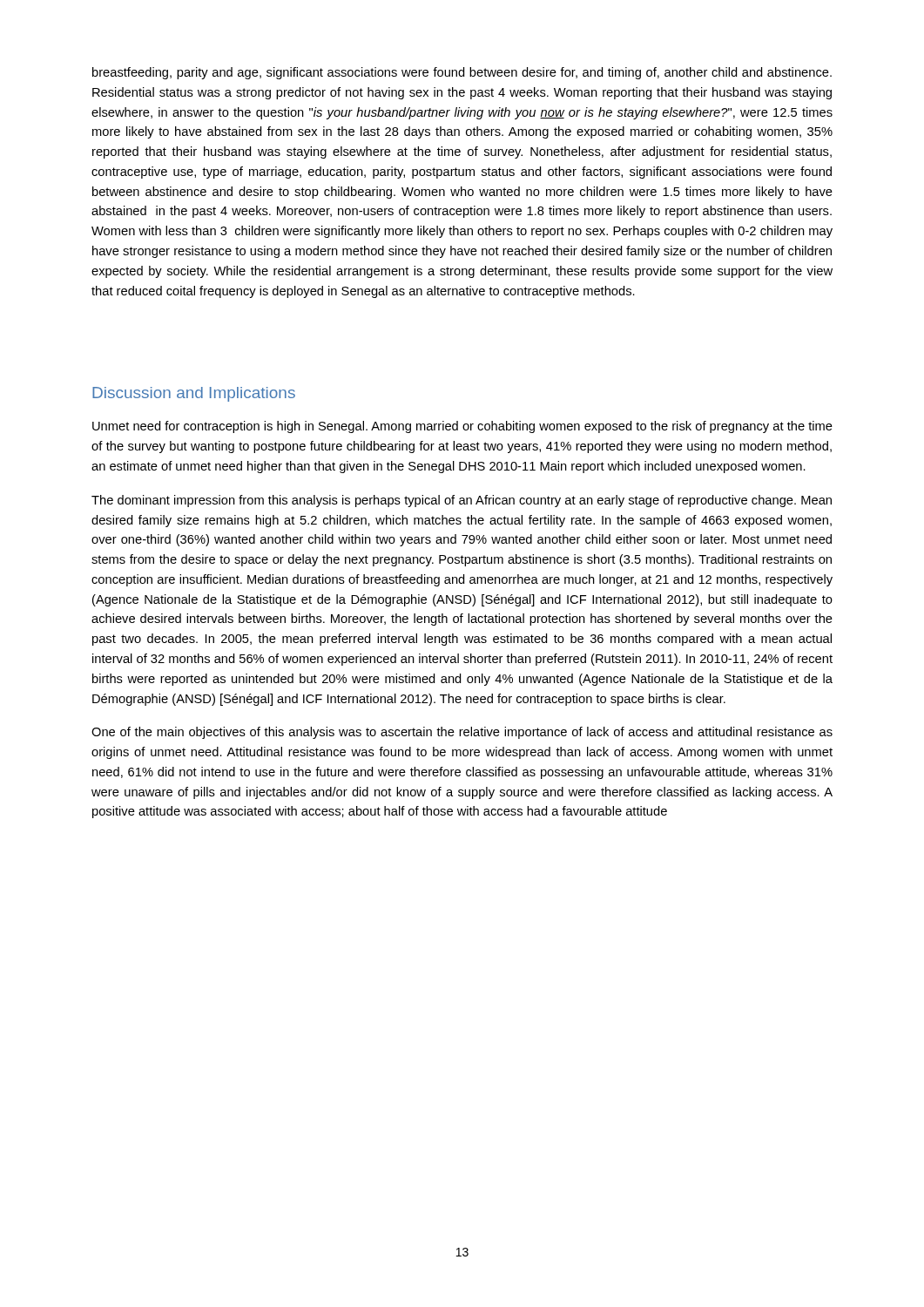The image size is (924, 1307).
Task: Point to the block beginning "breastfeeding, parity and age, significant associations"
Action: [462, 181]
